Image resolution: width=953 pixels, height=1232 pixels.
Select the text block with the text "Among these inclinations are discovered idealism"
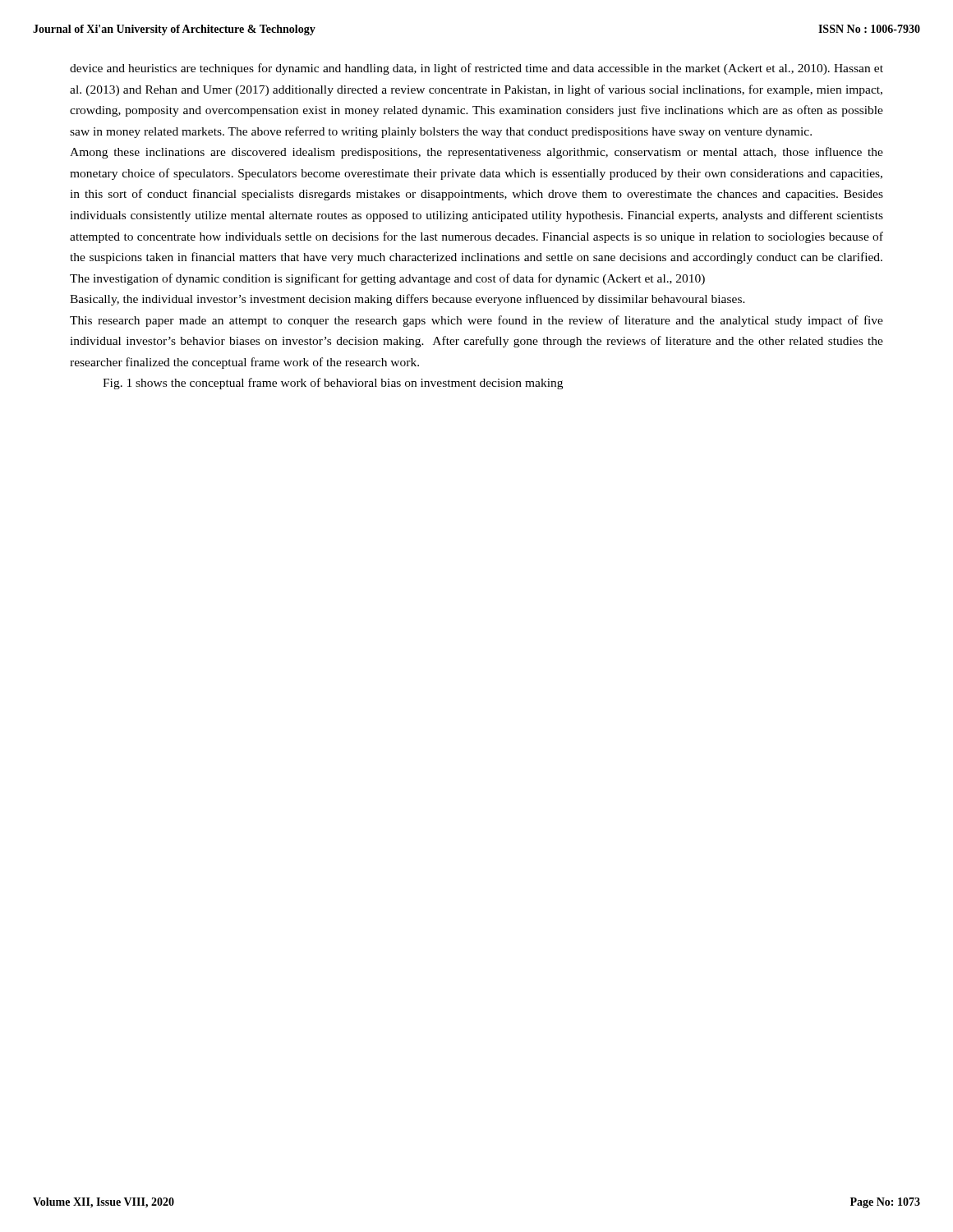tap(476, 215)
